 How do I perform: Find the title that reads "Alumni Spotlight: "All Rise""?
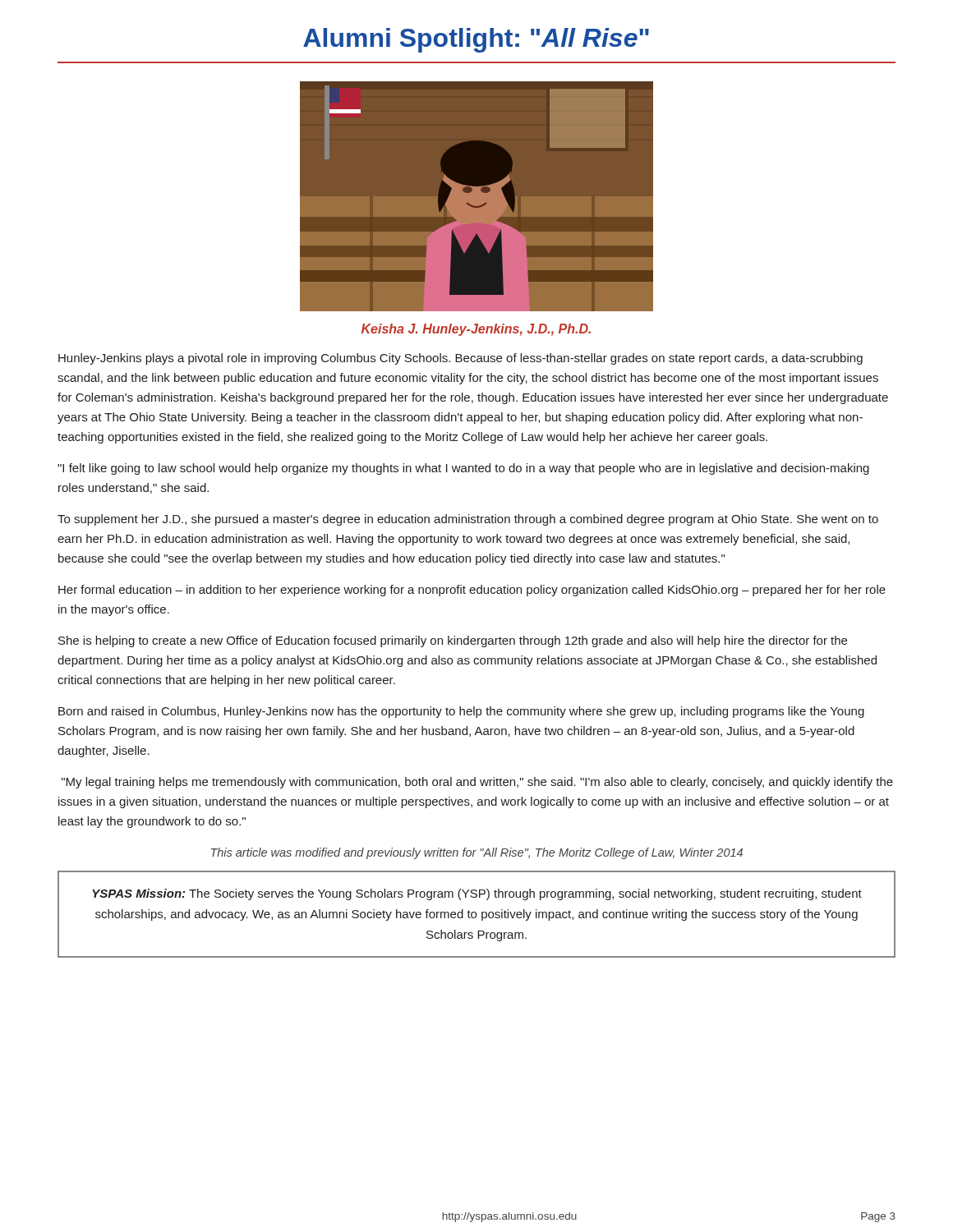pos(476,38)
